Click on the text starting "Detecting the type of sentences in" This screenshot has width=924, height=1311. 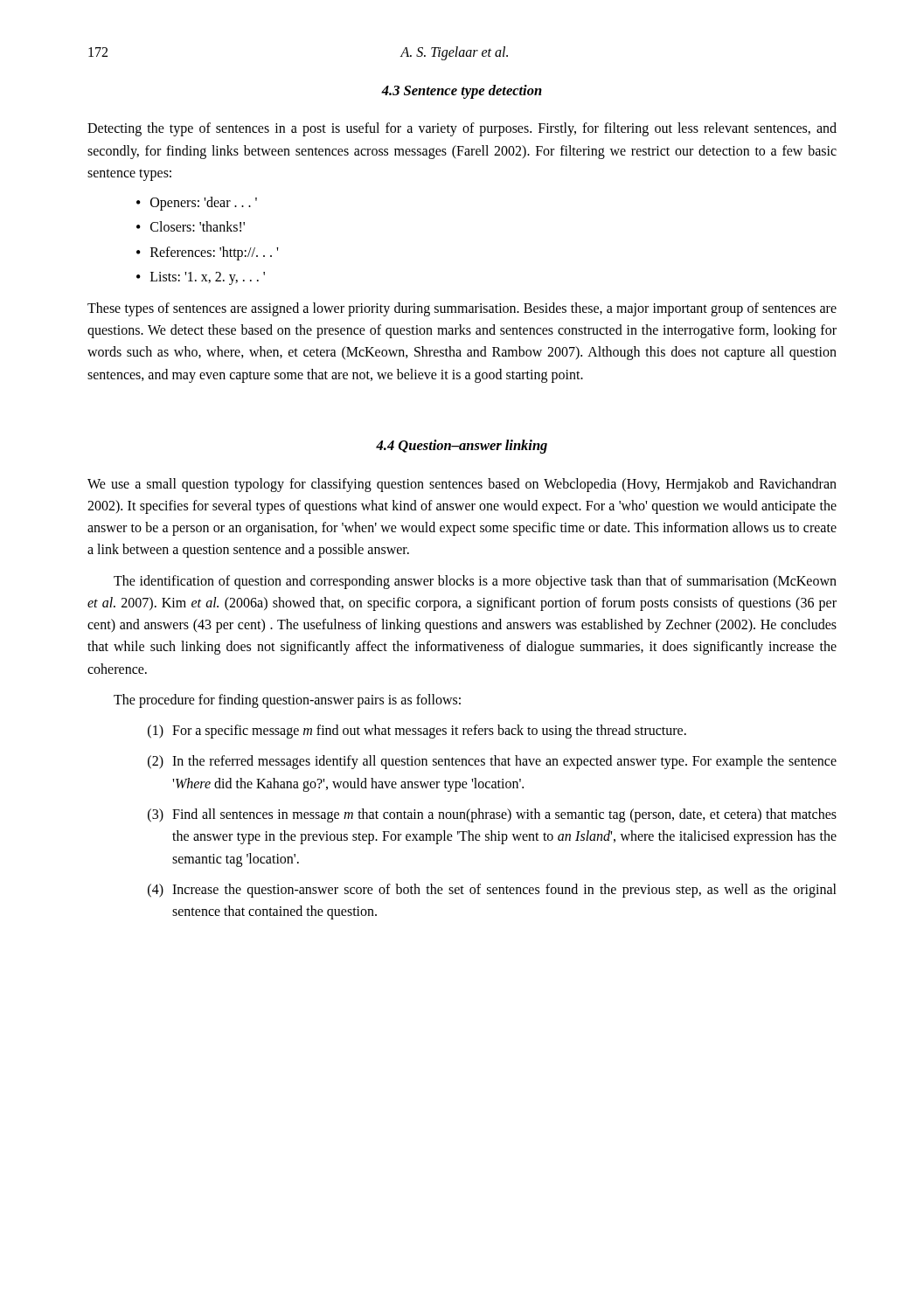pos(462,150)
